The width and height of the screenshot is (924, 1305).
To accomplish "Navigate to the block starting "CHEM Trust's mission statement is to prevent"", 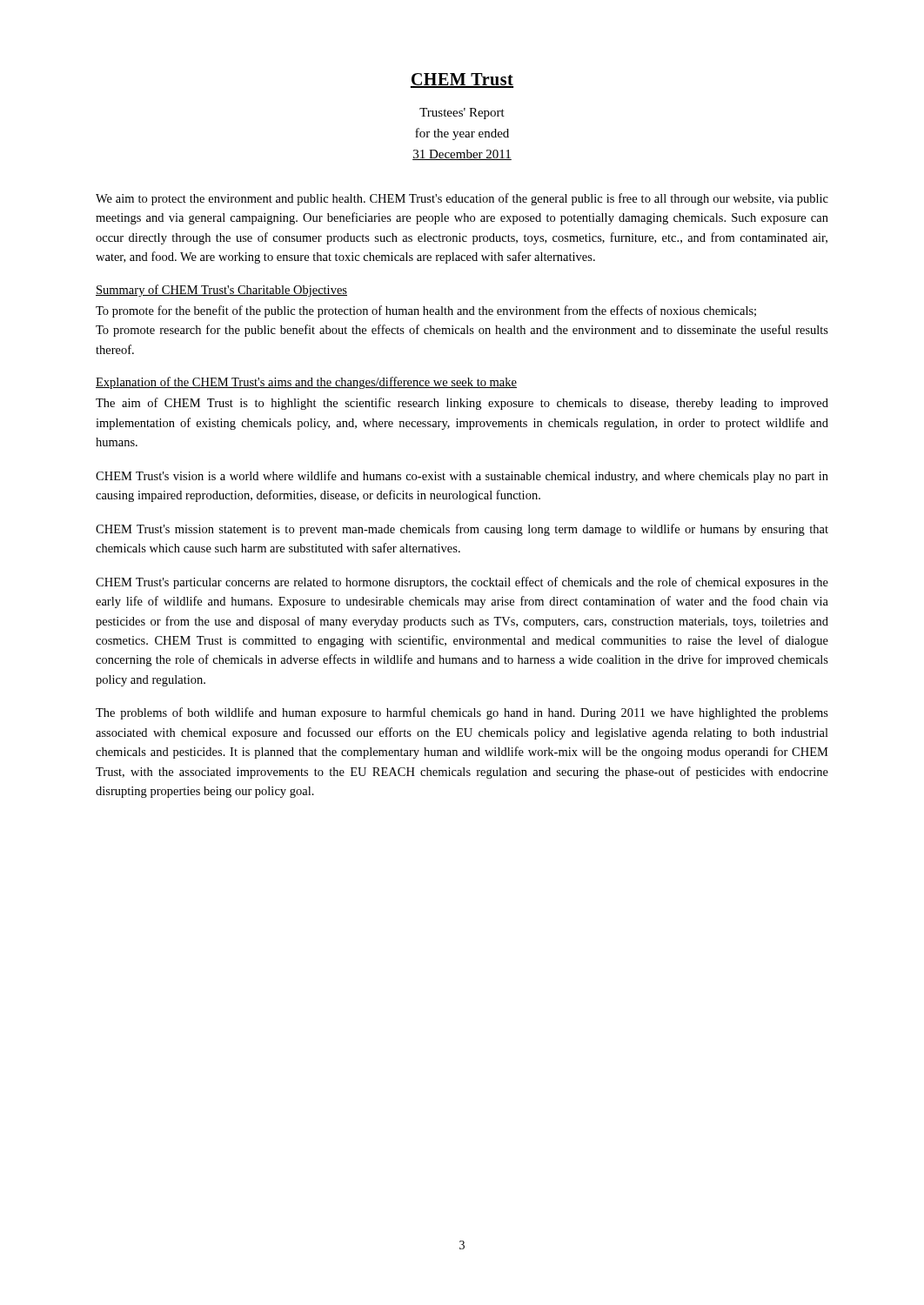I will [x=462, y=538].
